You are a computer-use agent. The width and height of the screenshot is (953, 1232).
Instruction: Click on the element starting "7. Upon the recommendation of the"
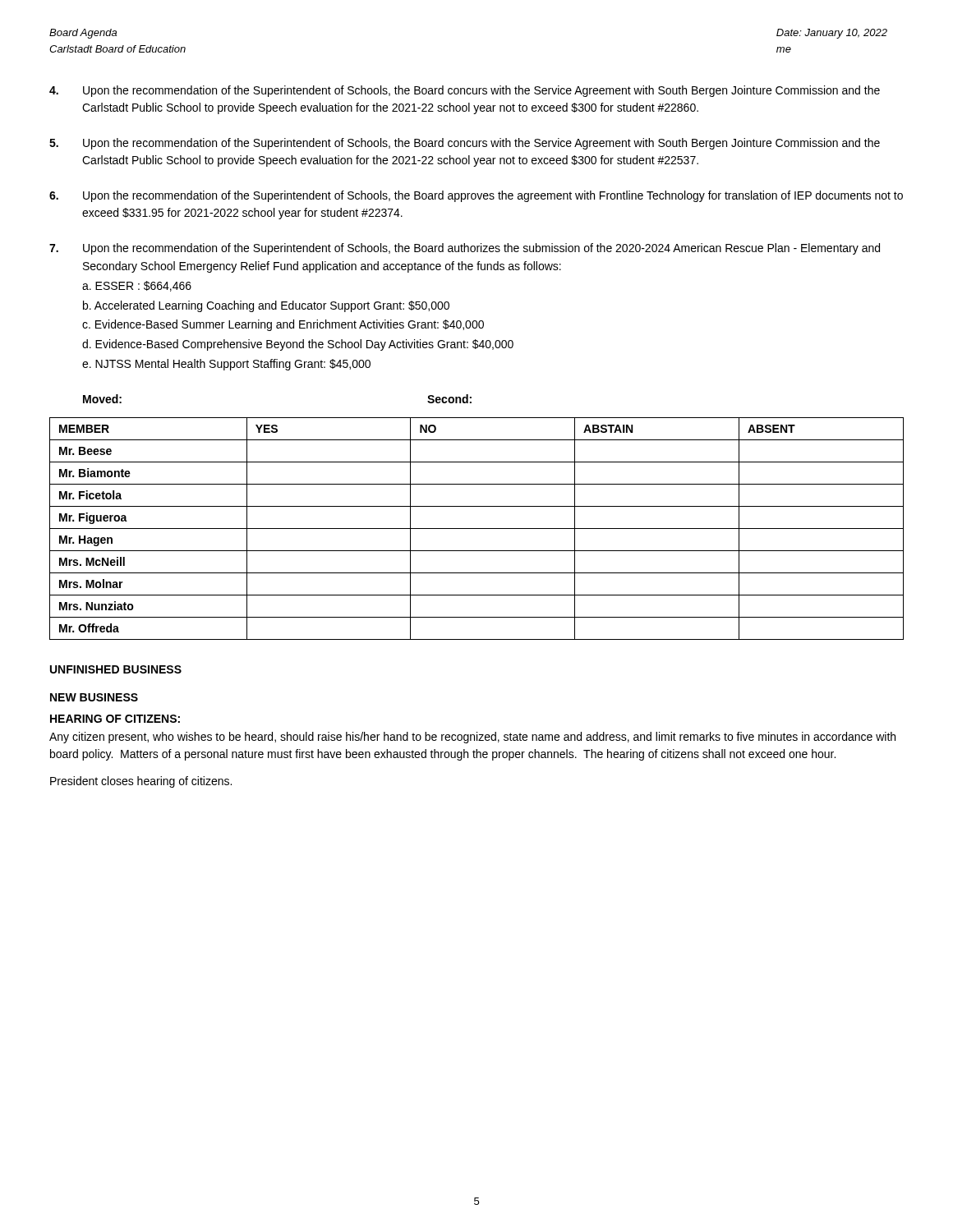click(x=465, y=249)
